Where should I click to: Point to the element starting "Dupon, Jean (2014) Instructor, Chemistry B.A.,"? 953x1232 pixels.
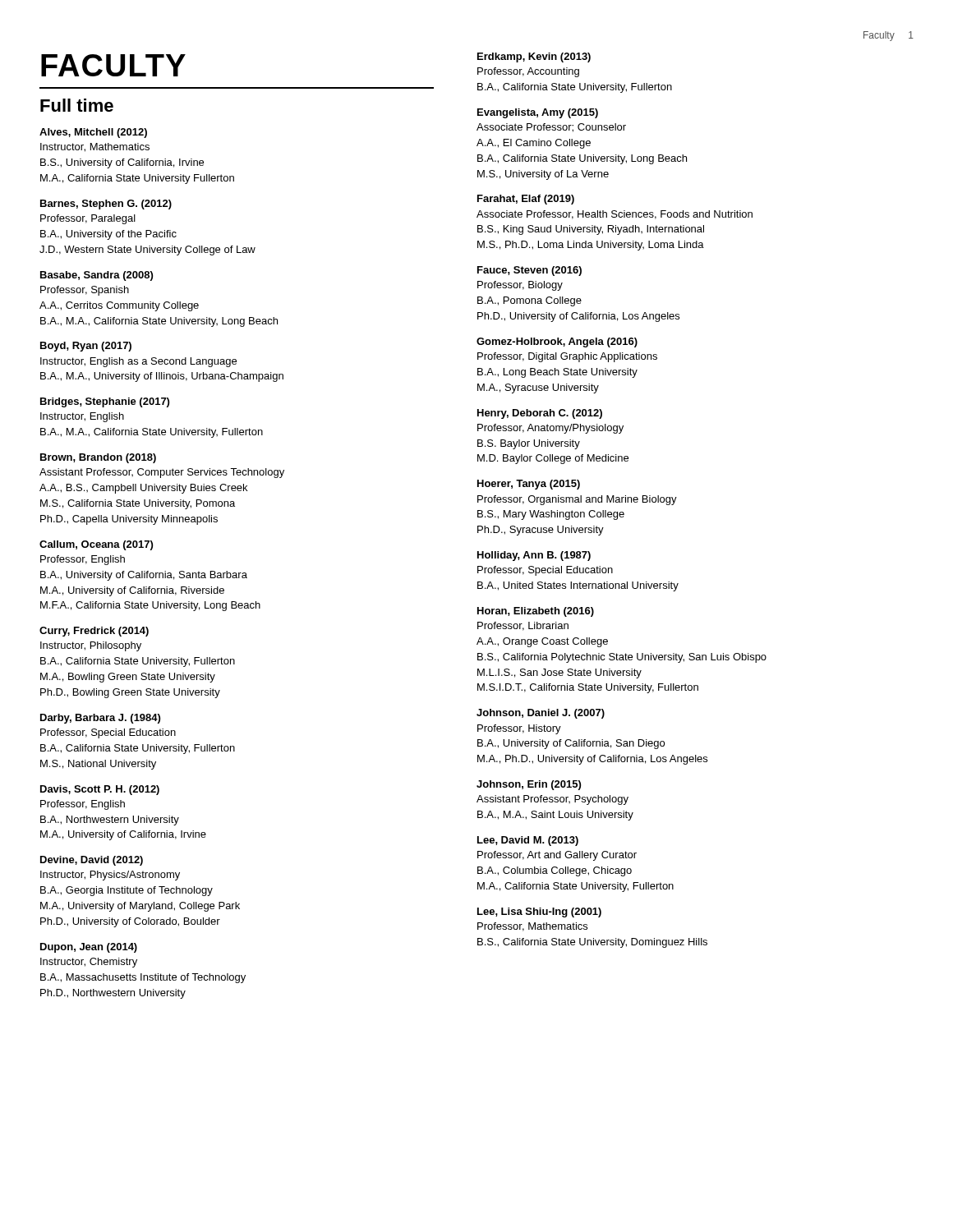pyautogui.click(x=237, y=970)
